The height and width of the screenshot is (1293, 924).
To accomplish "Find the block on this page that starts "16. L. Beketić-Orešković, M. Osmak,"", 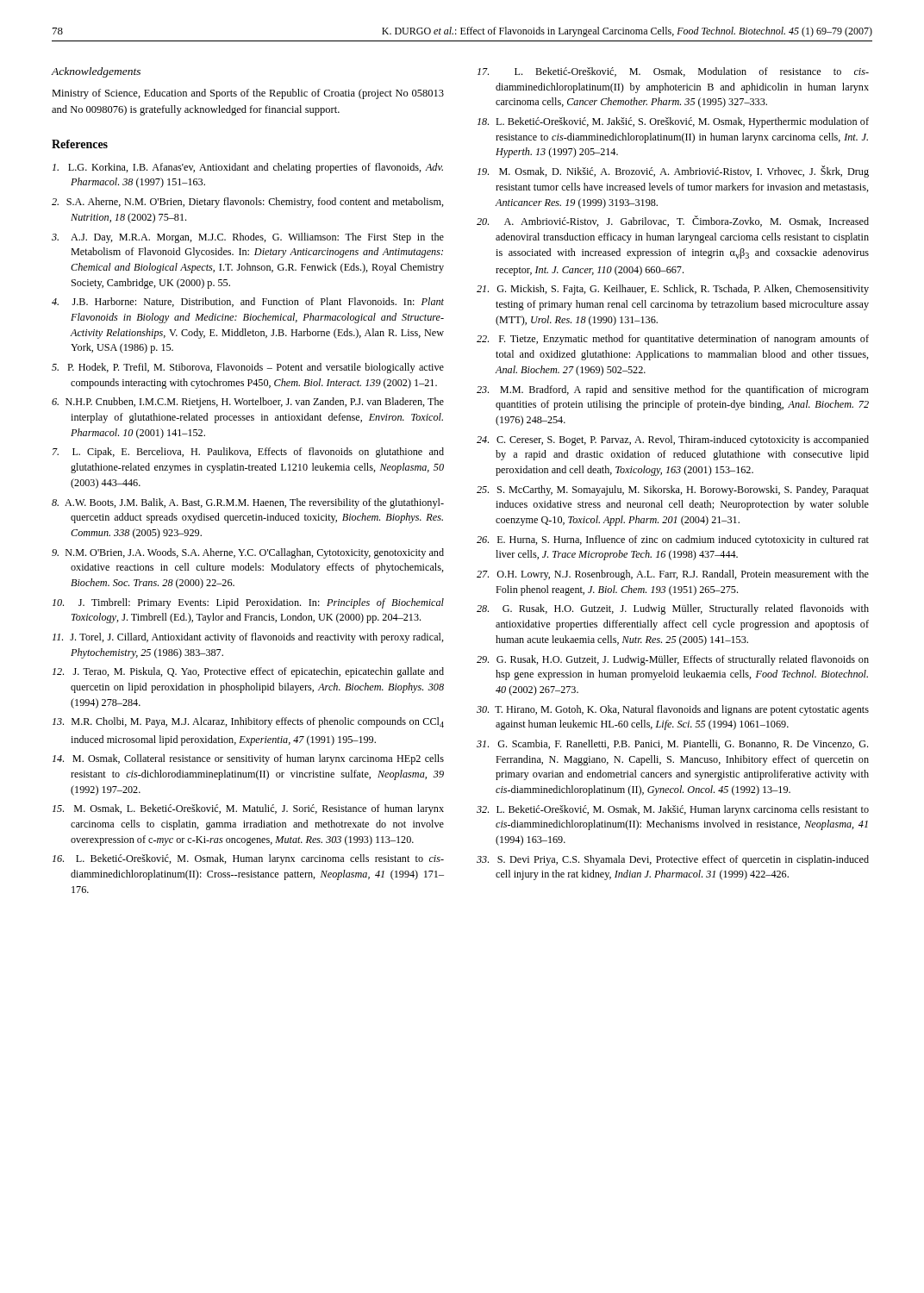I will [248, 874].
